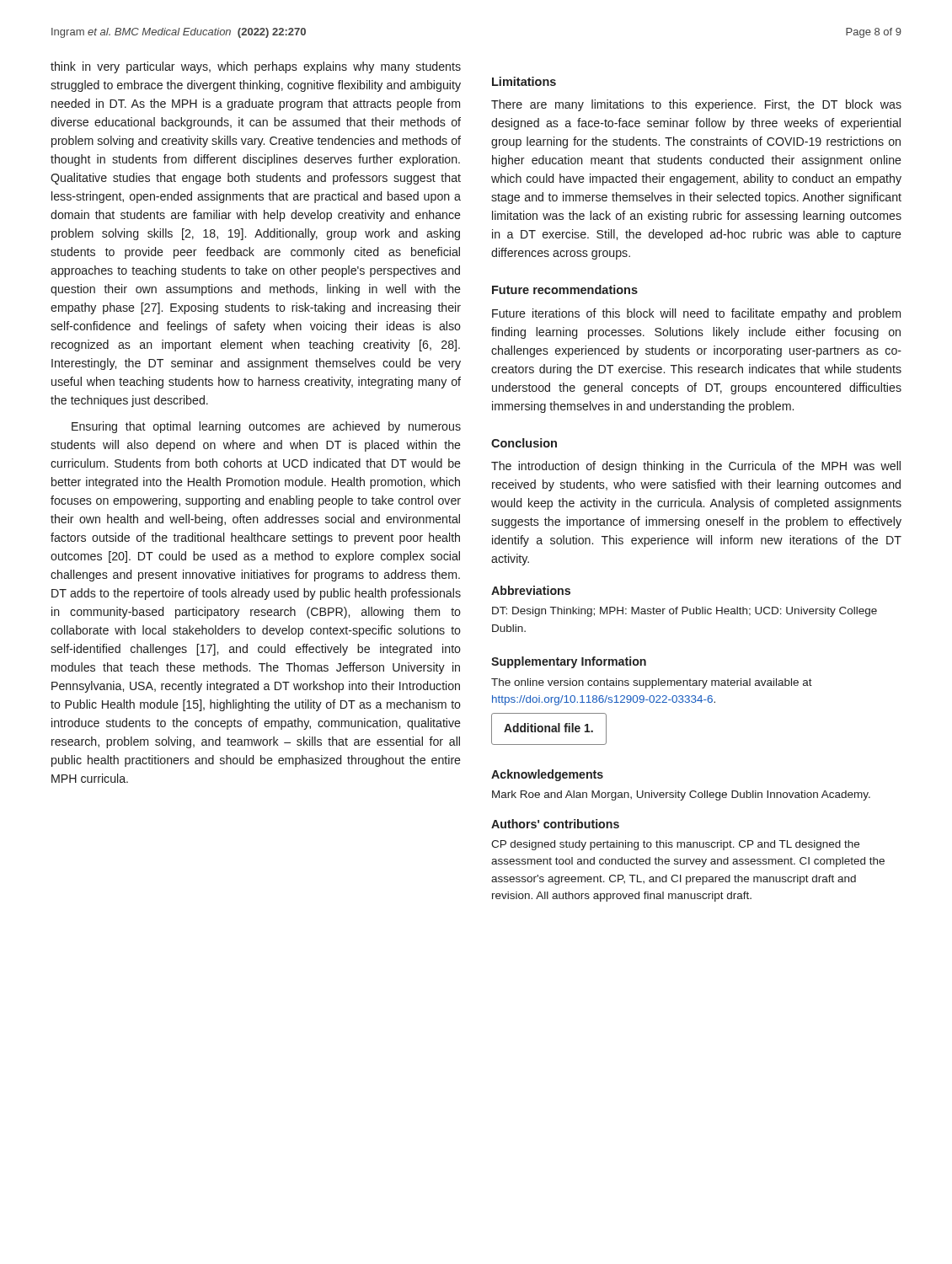Locate the text block containing "Future iterations of this block will need to"
The height and width of the screenshot is (1264, 952).
click(696, 360)
